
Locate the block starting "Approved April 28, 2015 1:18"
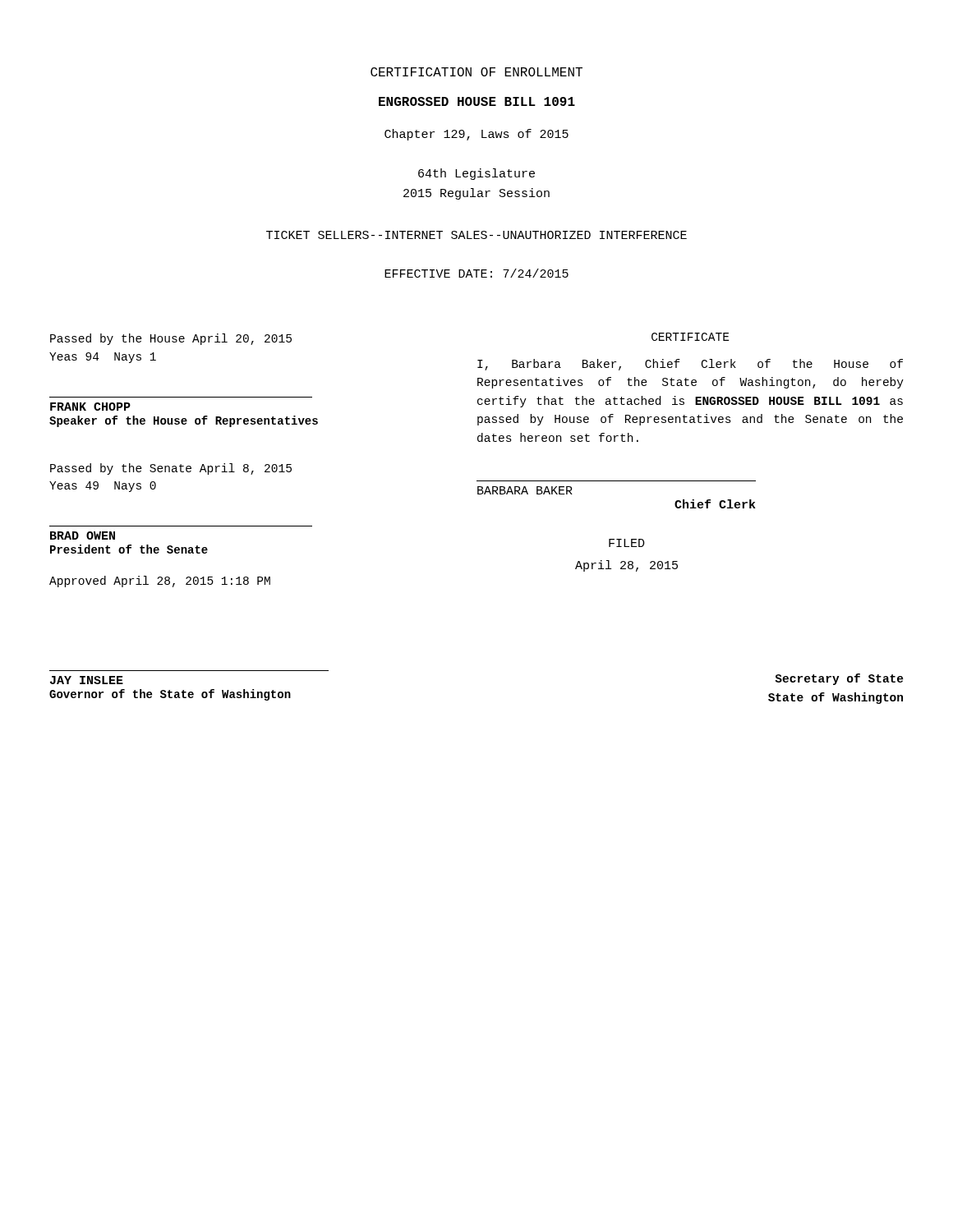(160, 582)
